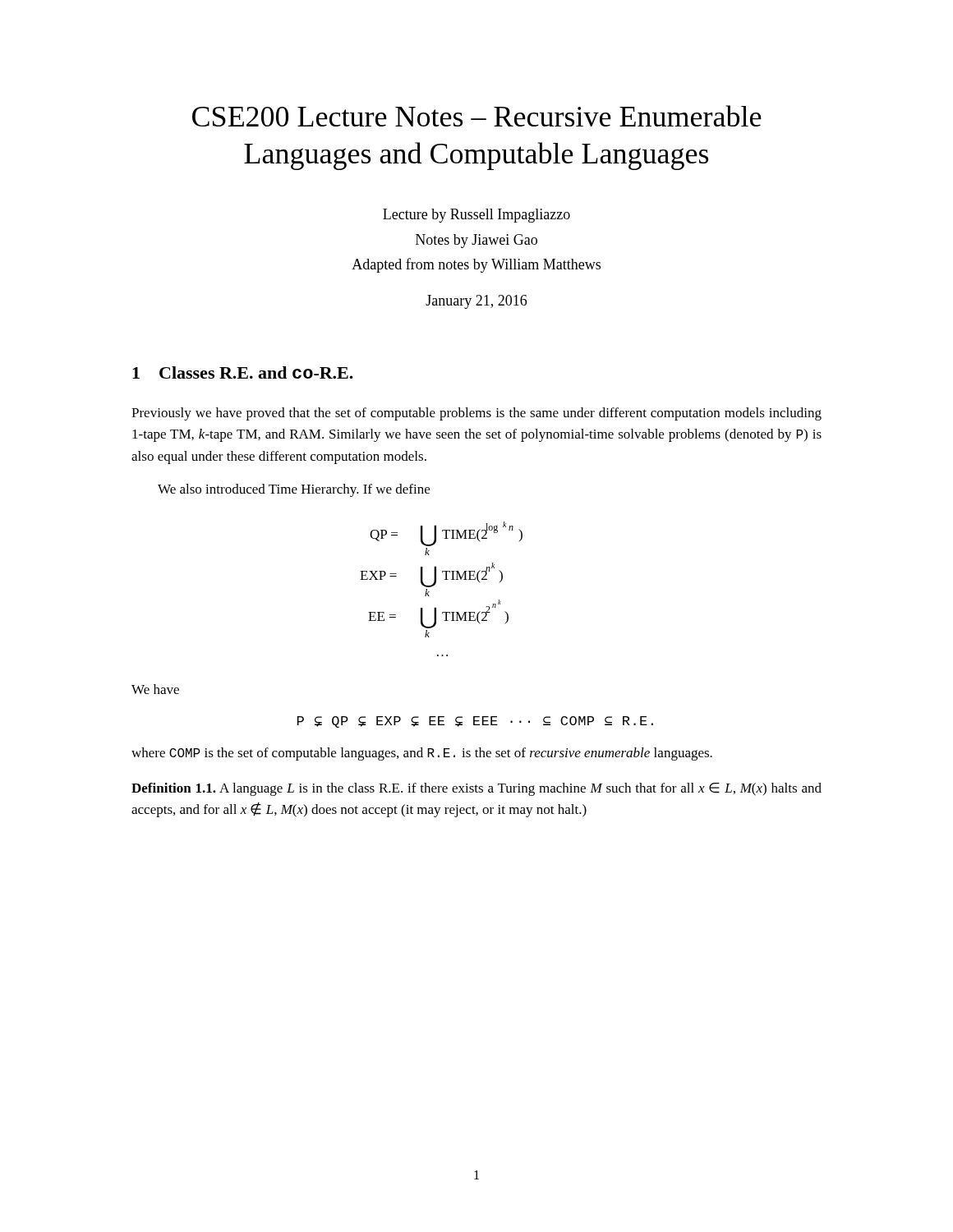The height and width of the screenshot is (1232, 953).
Task: Point to the element starting "We also introduced Time Hierarchy. If"
Action: pos(294,490)
